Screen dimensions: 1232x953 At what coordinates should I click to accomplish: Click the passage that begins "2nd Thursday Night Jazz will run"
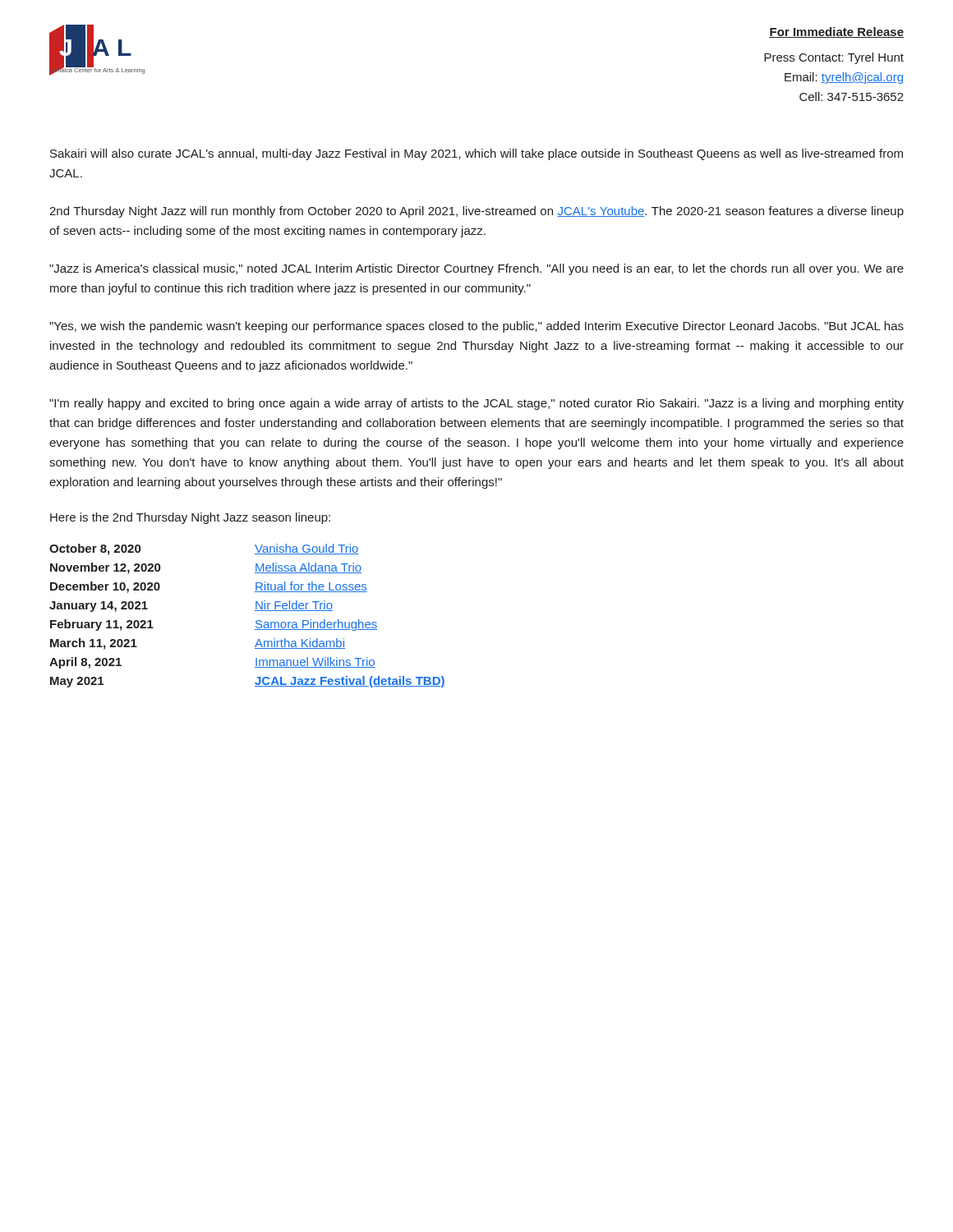click(x=476, y=221)
